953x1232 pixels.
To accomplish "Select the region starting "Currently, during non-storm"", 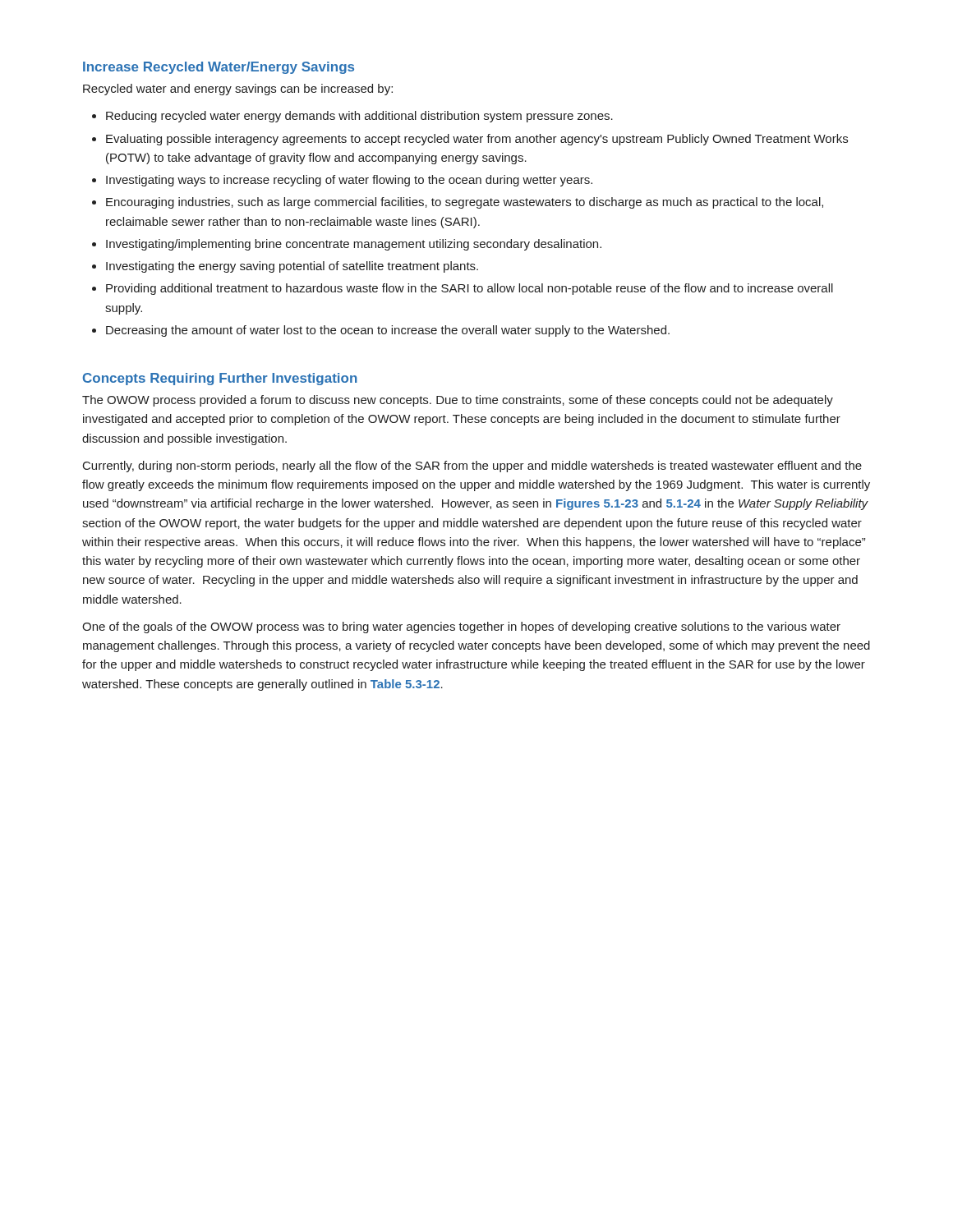I will (476, 532).
